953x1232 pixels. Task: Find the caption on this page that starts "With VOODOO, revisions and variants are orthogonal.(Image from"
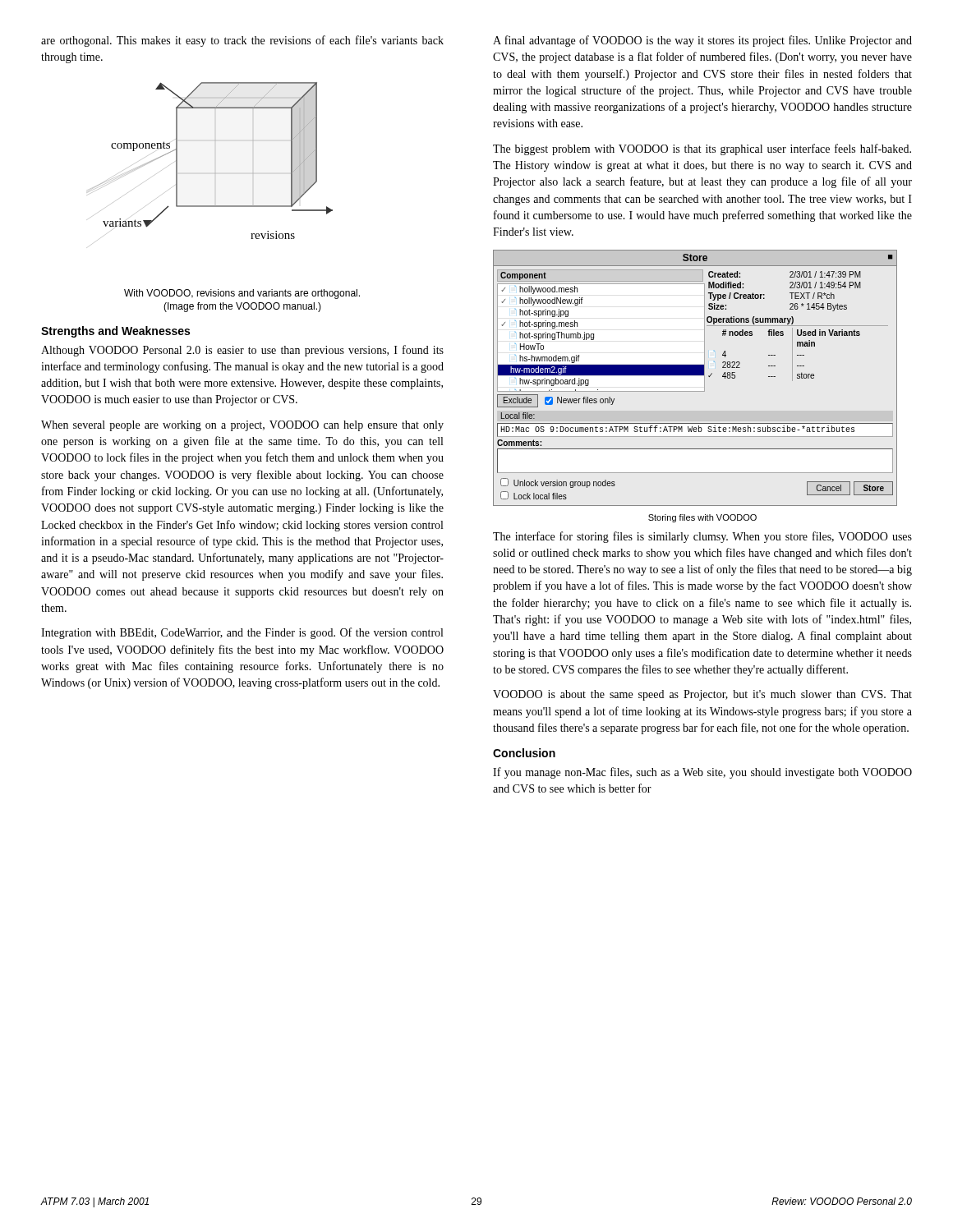point(242,299)
